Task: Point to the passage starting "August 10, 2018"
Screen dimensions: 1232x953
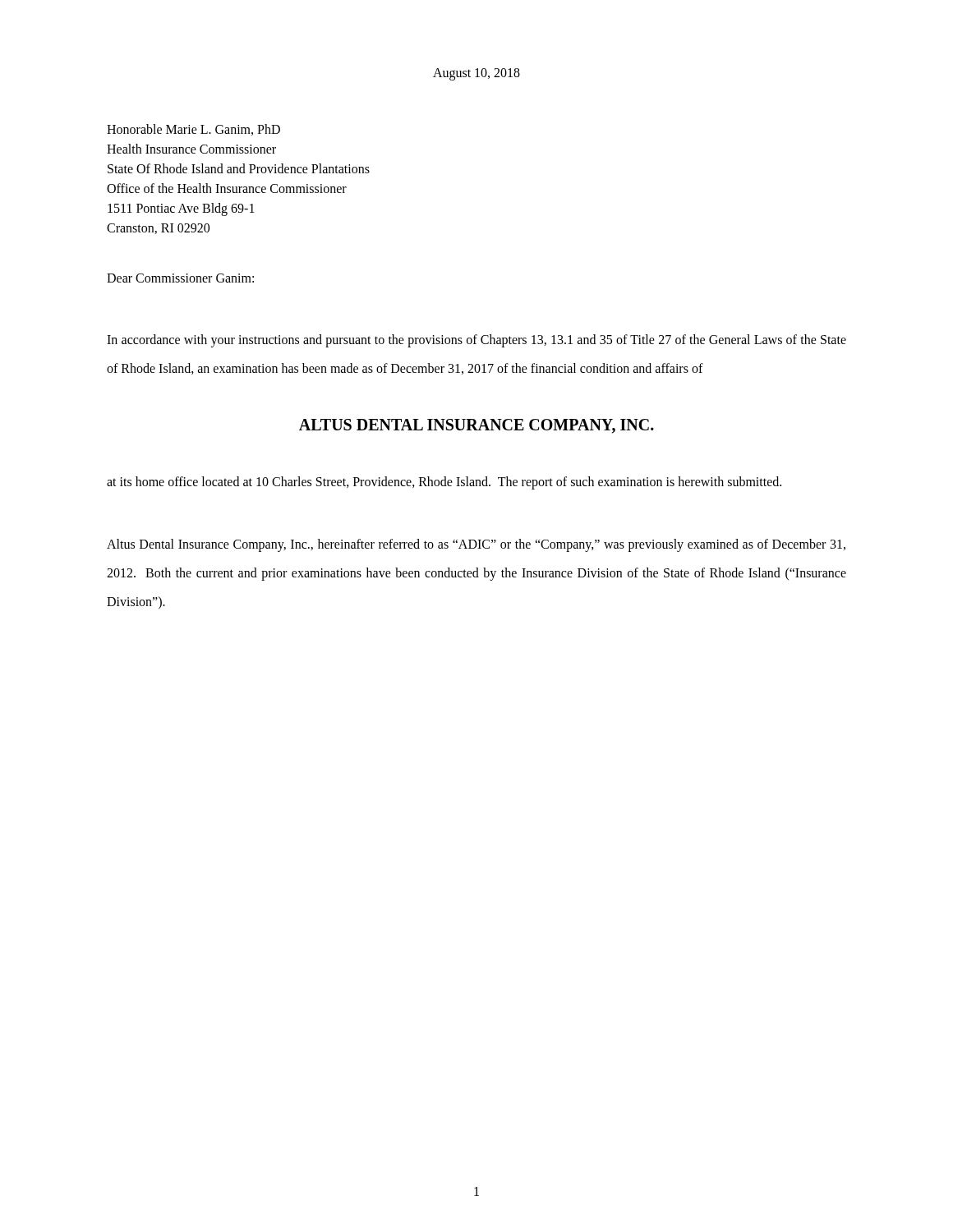Action: (x=476, y=73)
